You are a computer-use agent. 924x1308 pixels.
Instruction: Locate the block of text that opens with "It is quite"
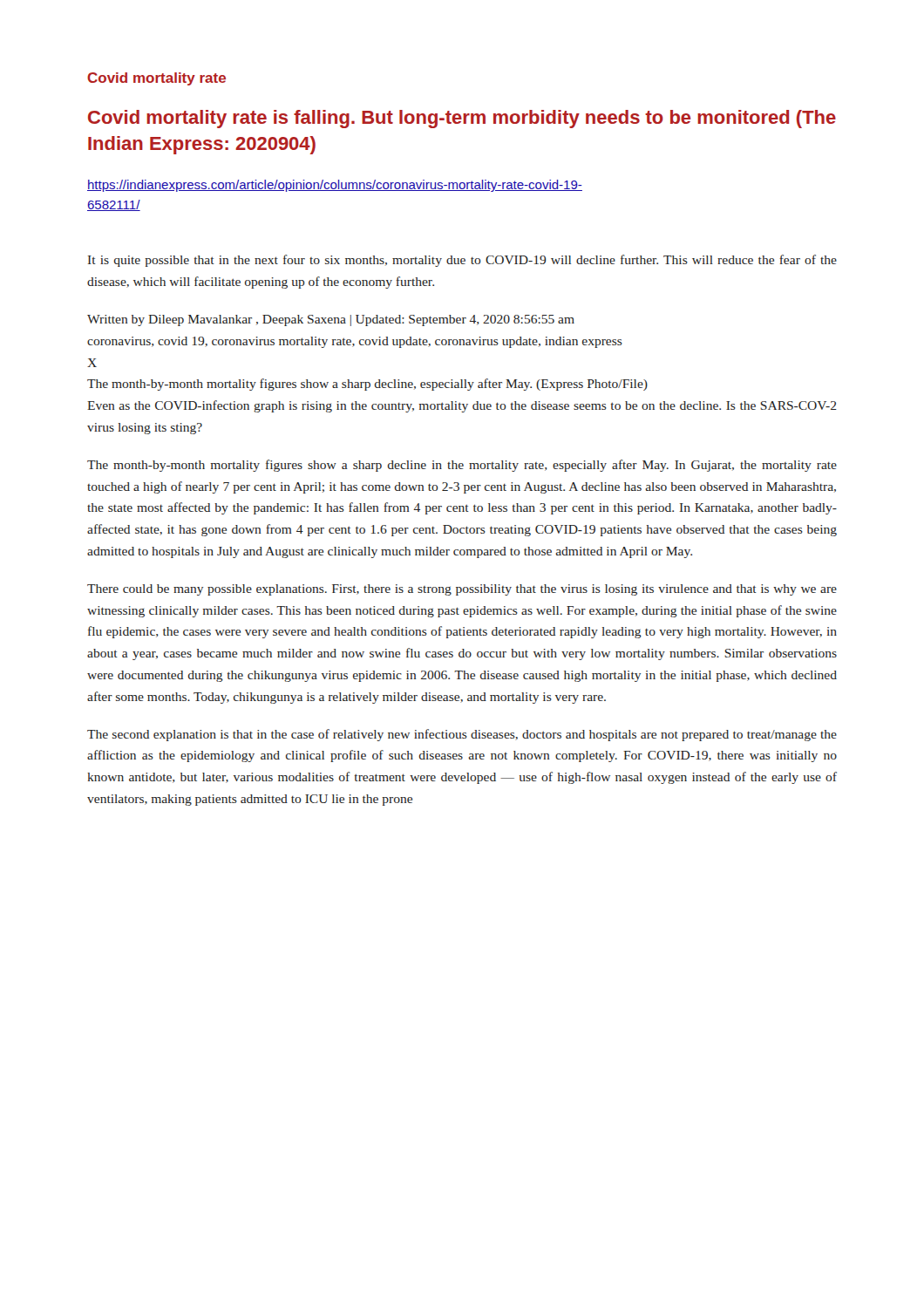point(462,271)
